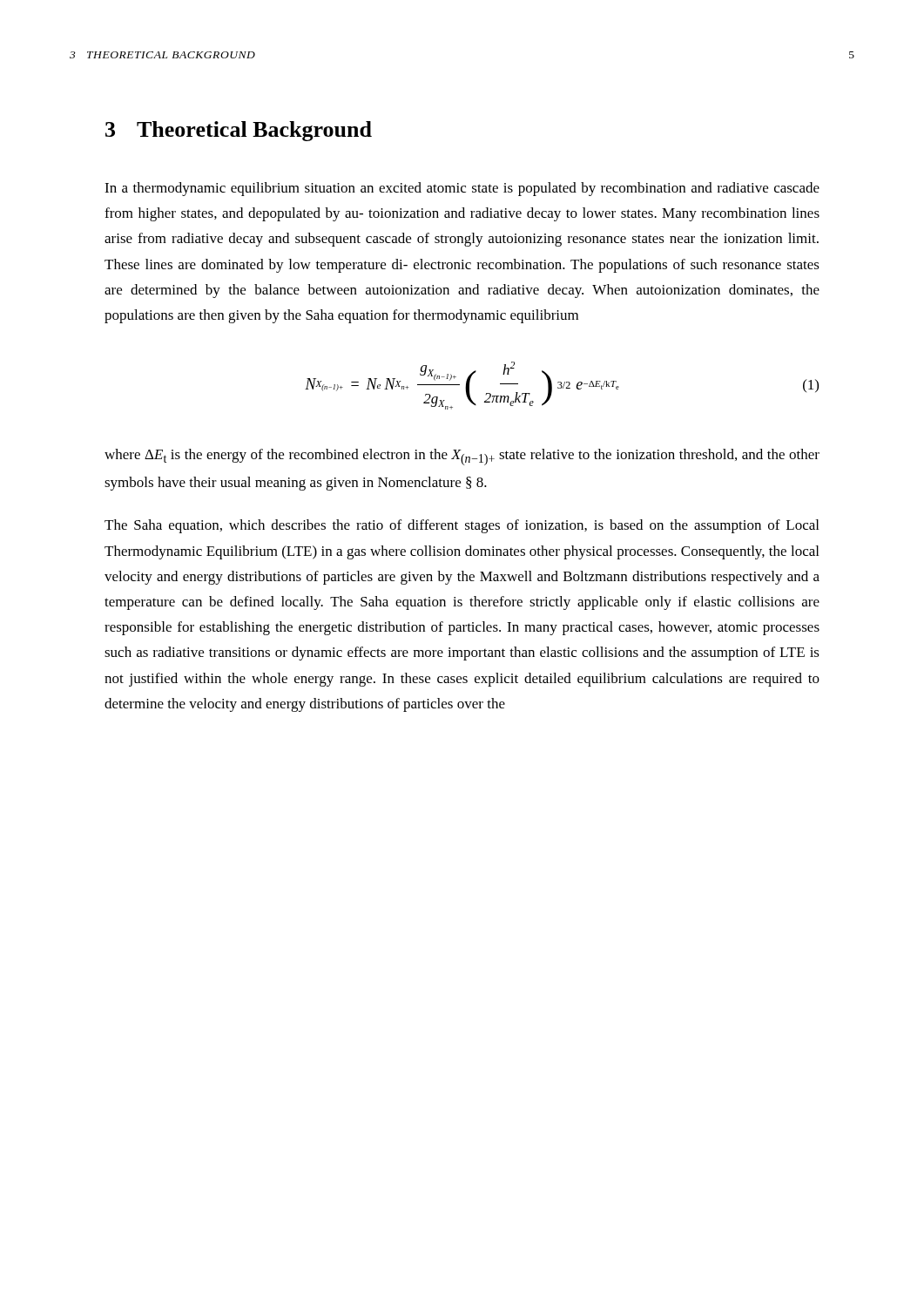Find the formula on this page that starts "NX(n−1)+ = Ne NXn+"
The image size is (924, 1307).
(562, 385)
